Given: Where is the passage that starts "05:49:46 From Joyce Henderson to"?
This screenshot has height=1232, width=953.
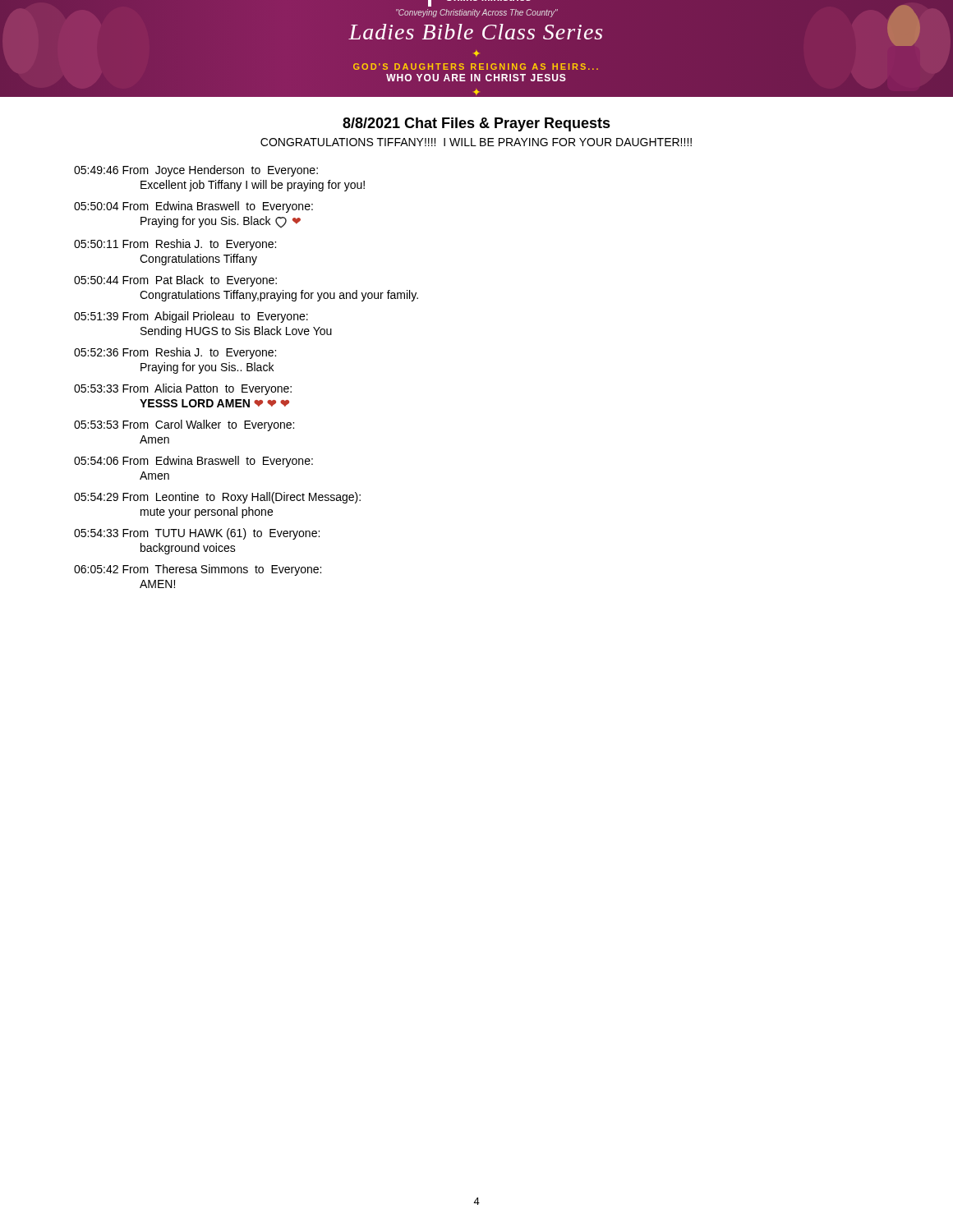Looking at the screenshot, I should coord(196,171).
